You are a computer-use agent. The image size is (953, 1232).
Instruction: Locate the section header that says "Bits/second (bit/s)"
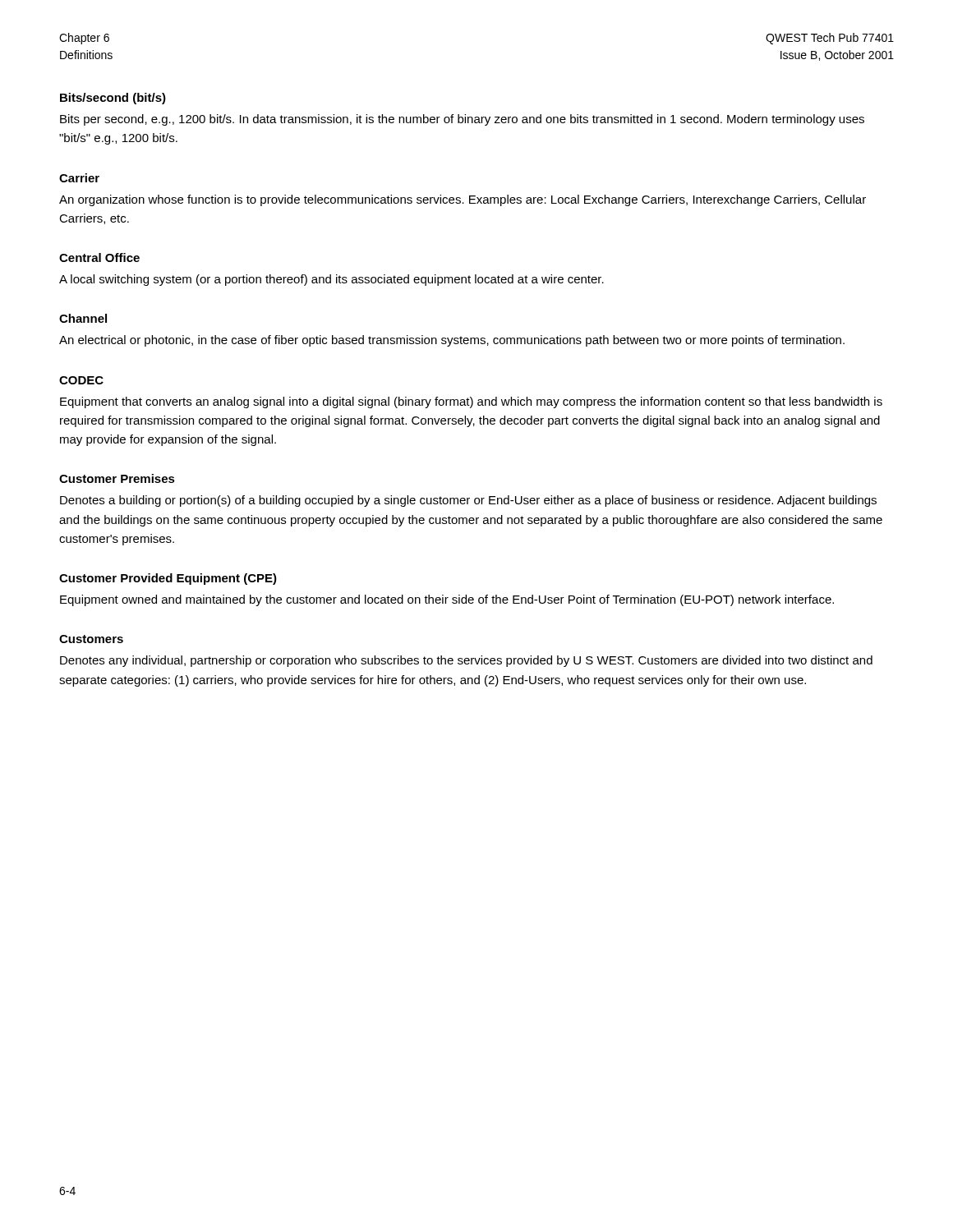coord(113,97)
